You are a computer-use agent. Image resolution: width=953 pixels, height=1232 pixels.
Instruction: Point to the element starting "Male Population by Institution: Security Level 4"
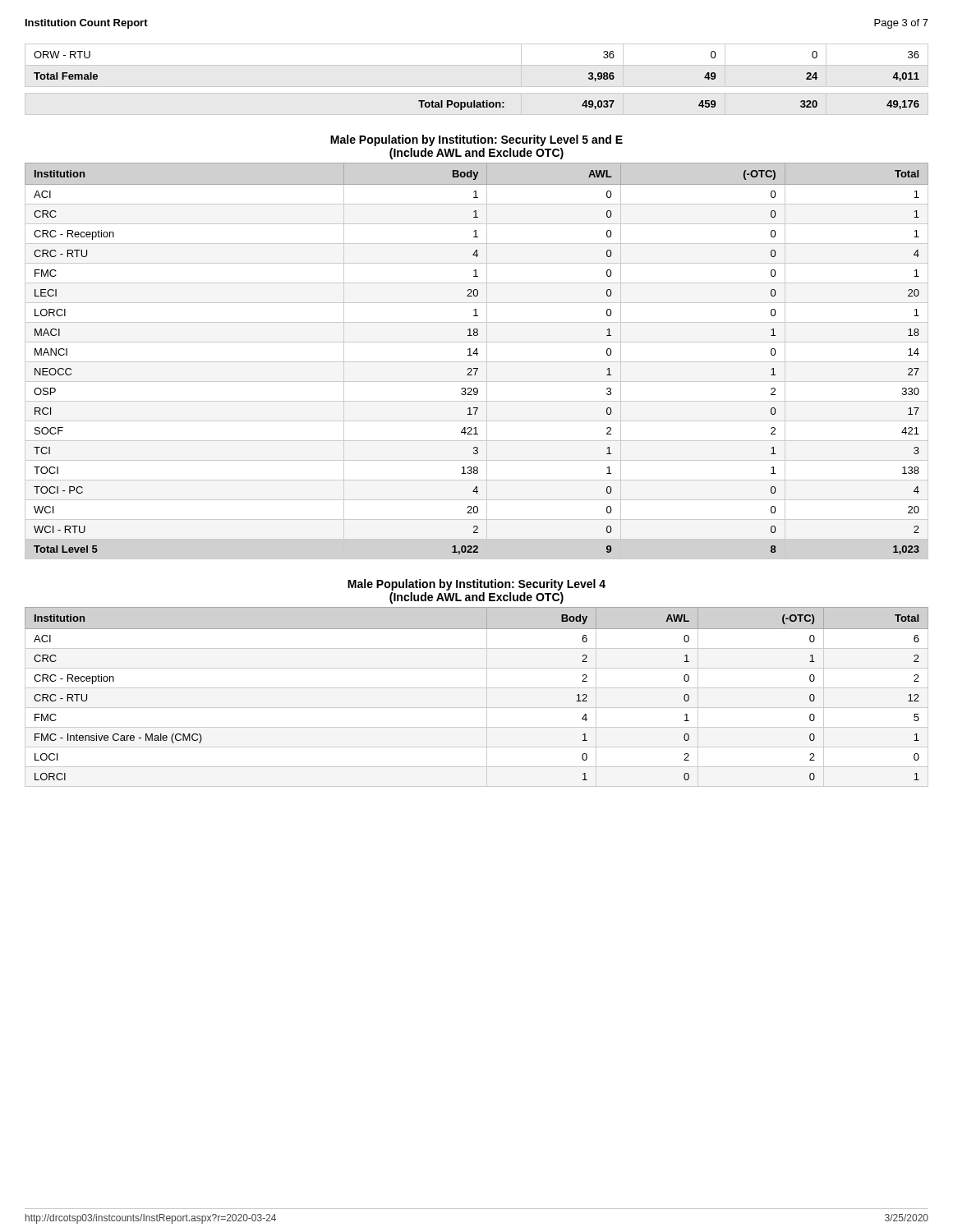[x=476, y=591]
